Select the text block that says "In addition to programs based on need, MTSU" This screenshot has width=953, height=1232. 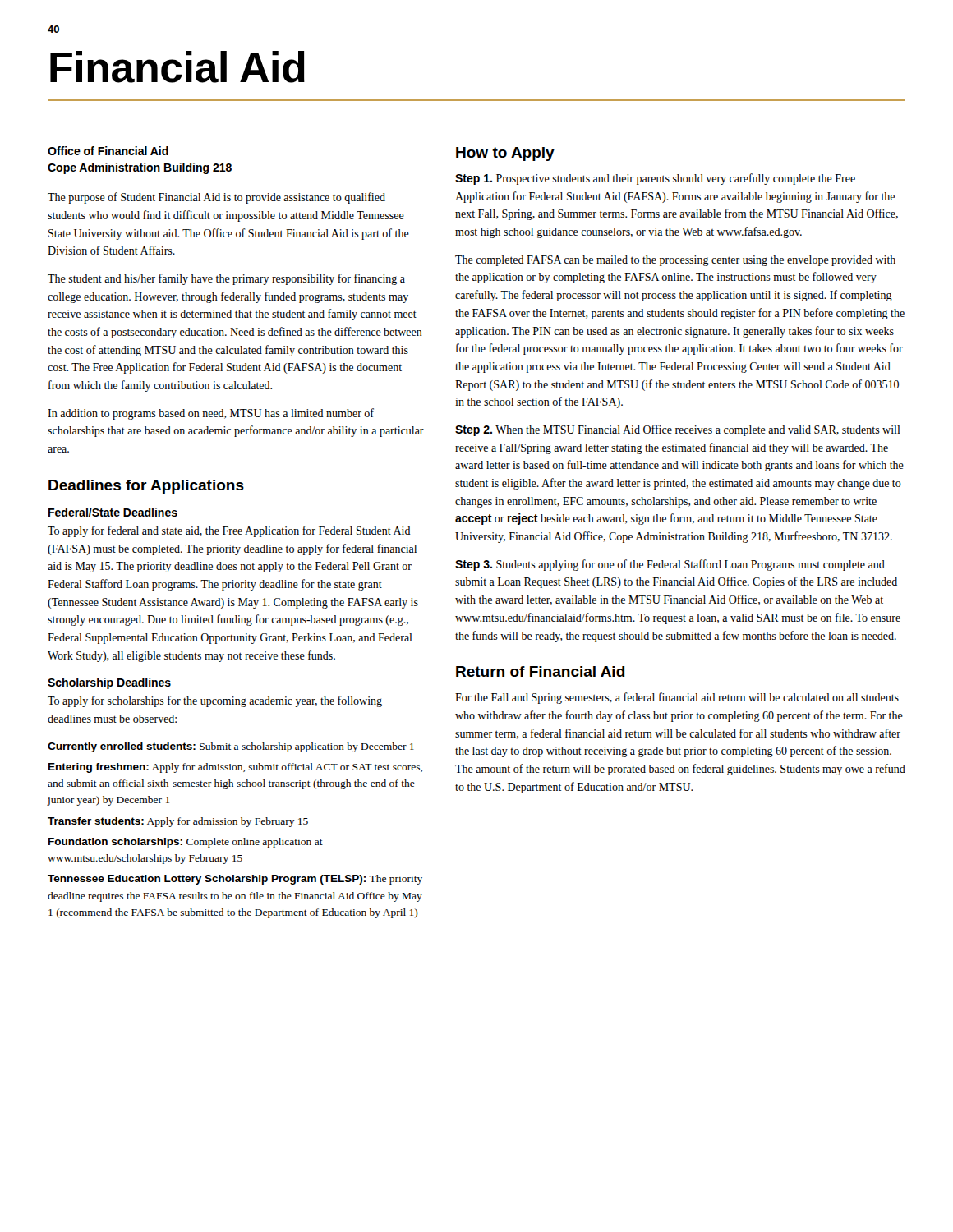click(x=236, y=431)
